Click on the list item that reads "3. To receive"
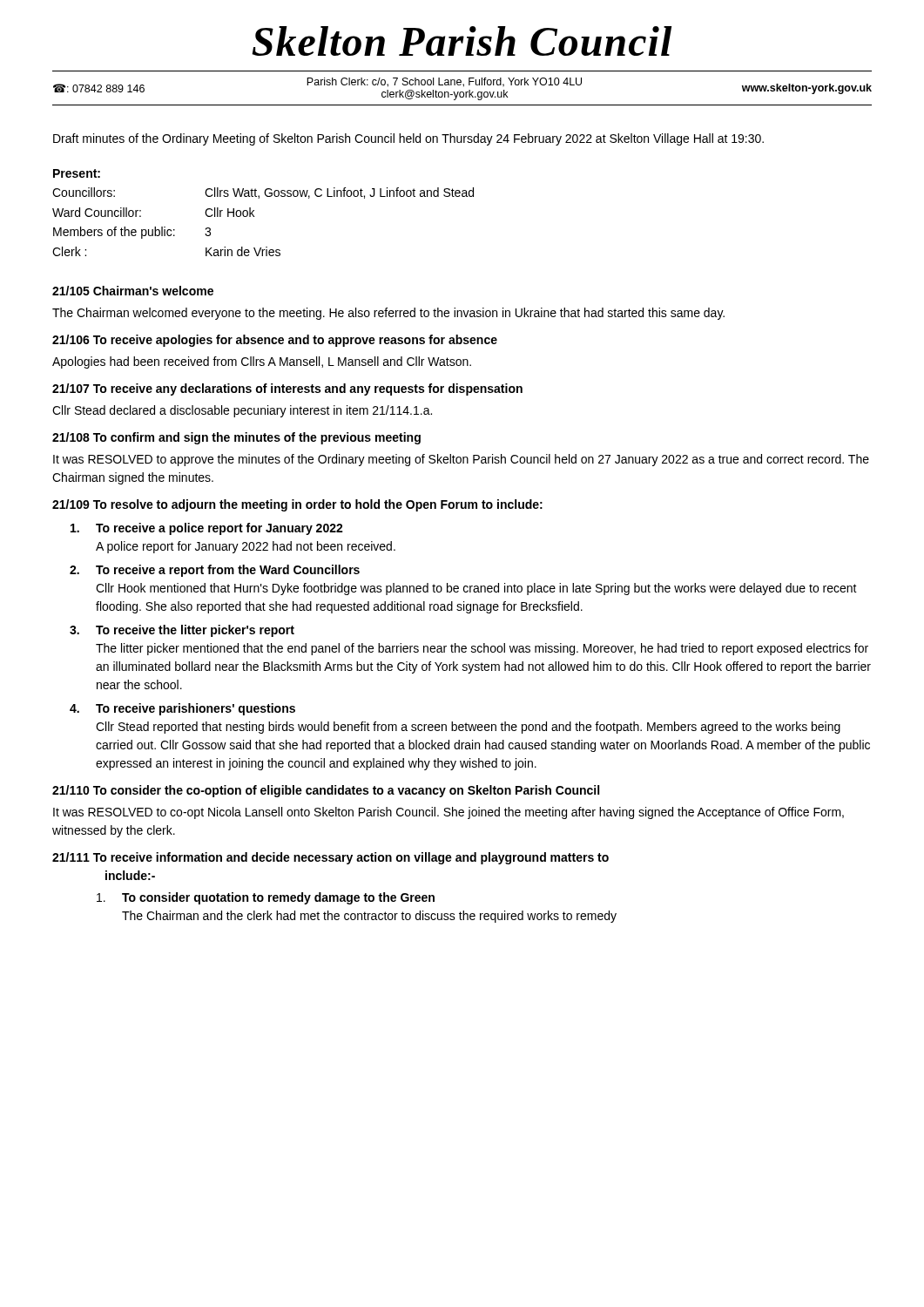This screenshot has height=1307, width=924. (x=471, y=658)
